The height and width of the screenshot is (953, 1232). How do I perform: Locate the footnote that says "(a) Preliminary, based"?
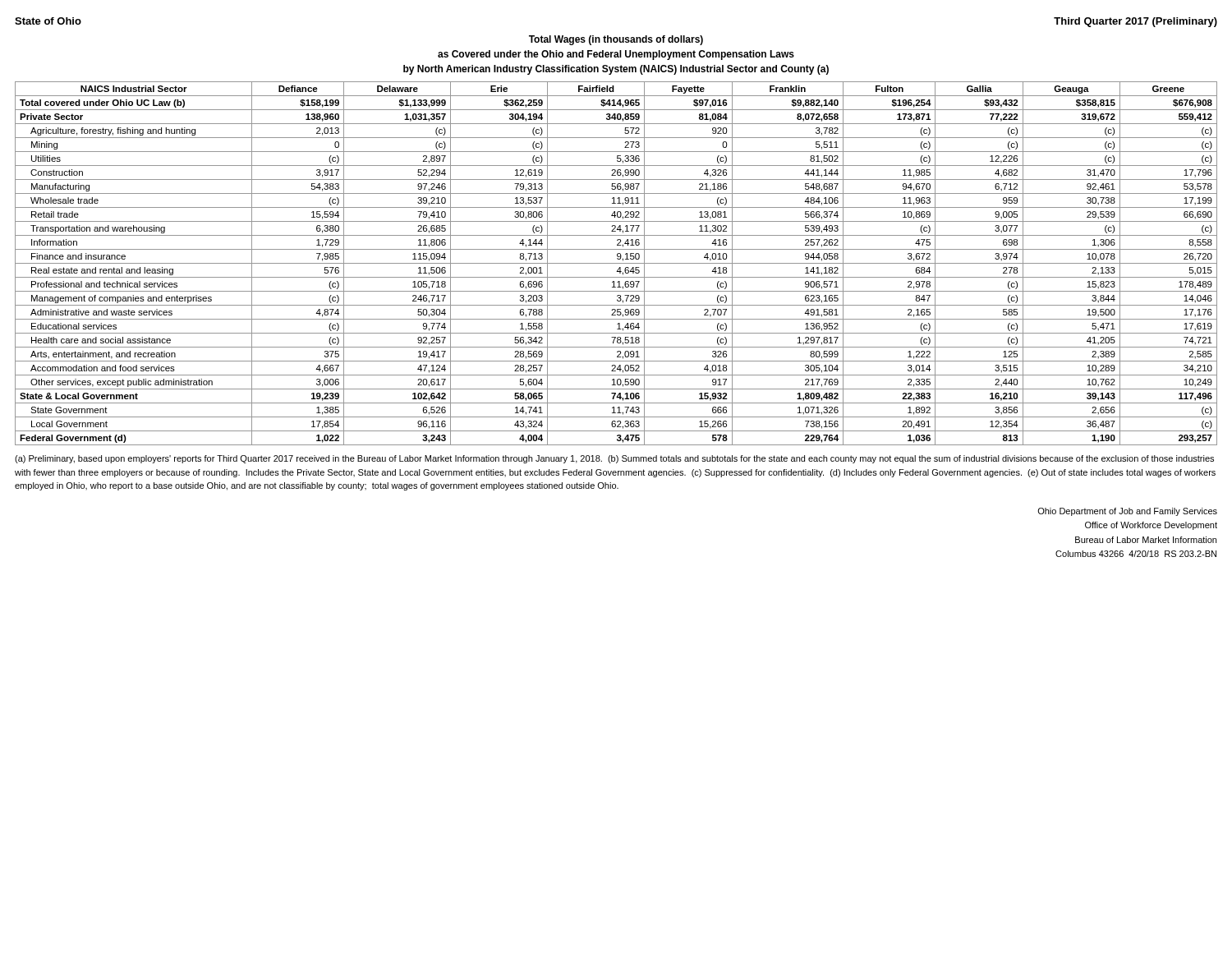click(615, 472)
